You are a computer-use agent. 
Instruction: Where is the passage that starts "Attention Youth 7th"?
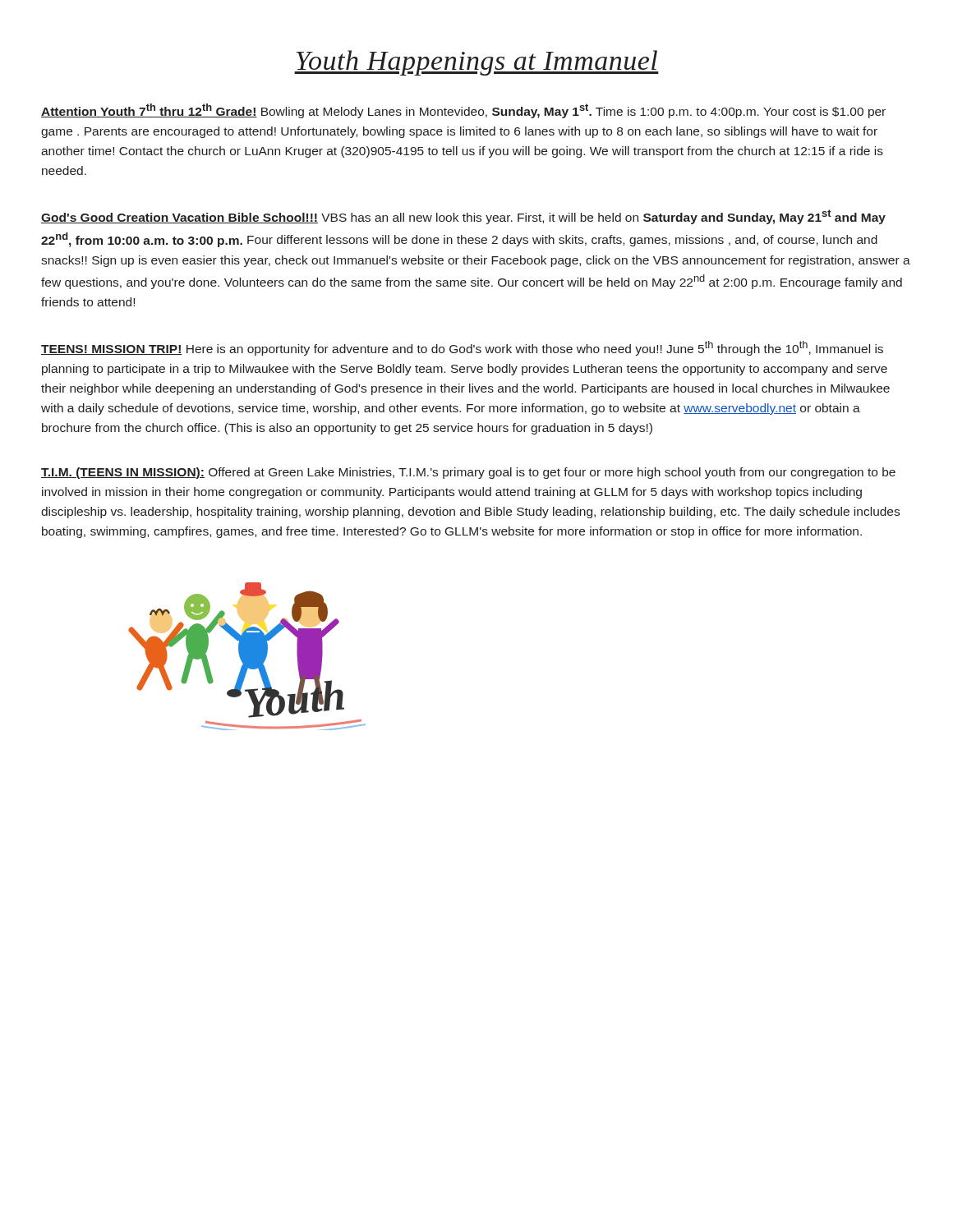(x=476, y=140)
